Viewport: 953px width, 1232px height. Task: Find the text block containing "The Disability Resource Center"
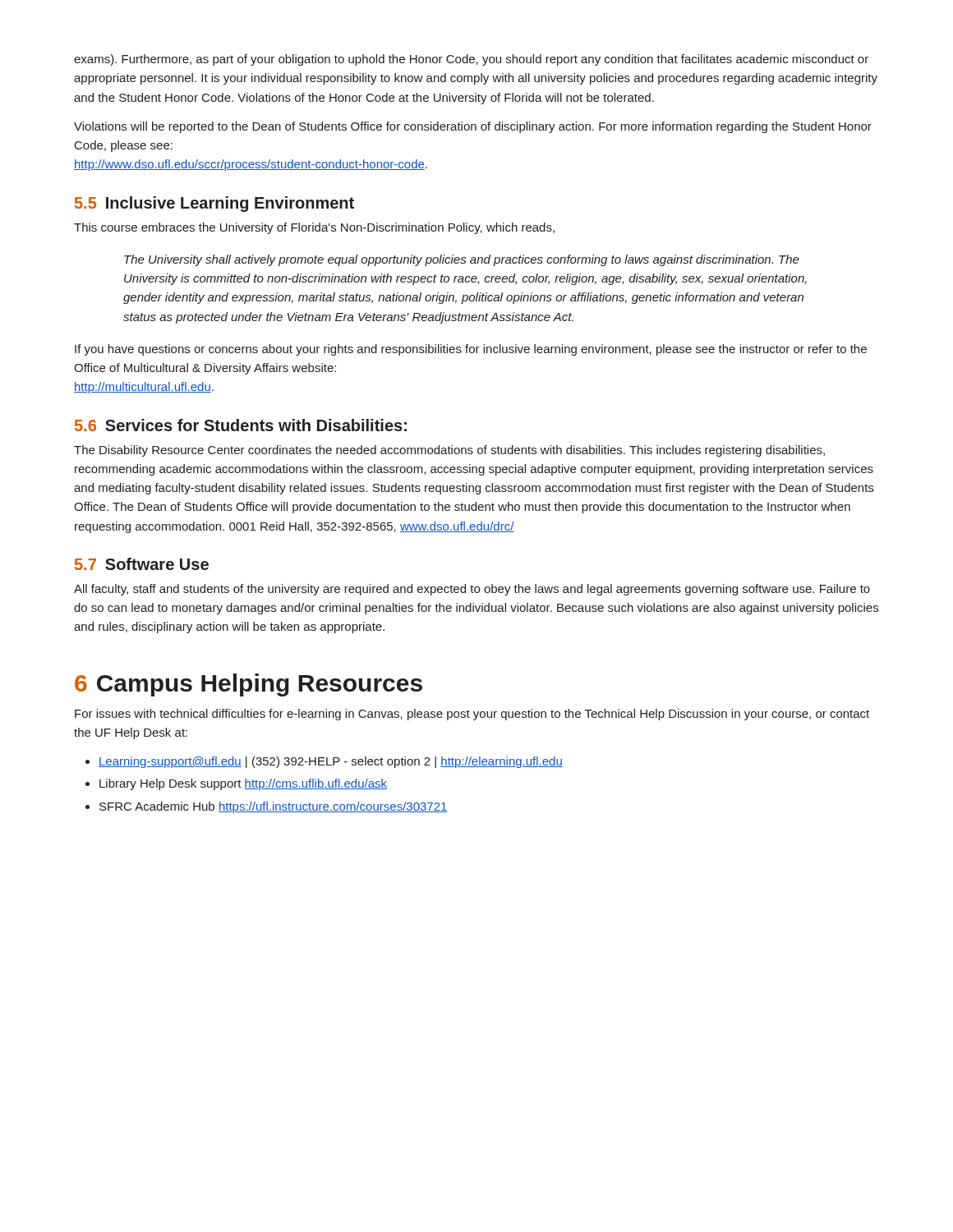click(476, 488)
